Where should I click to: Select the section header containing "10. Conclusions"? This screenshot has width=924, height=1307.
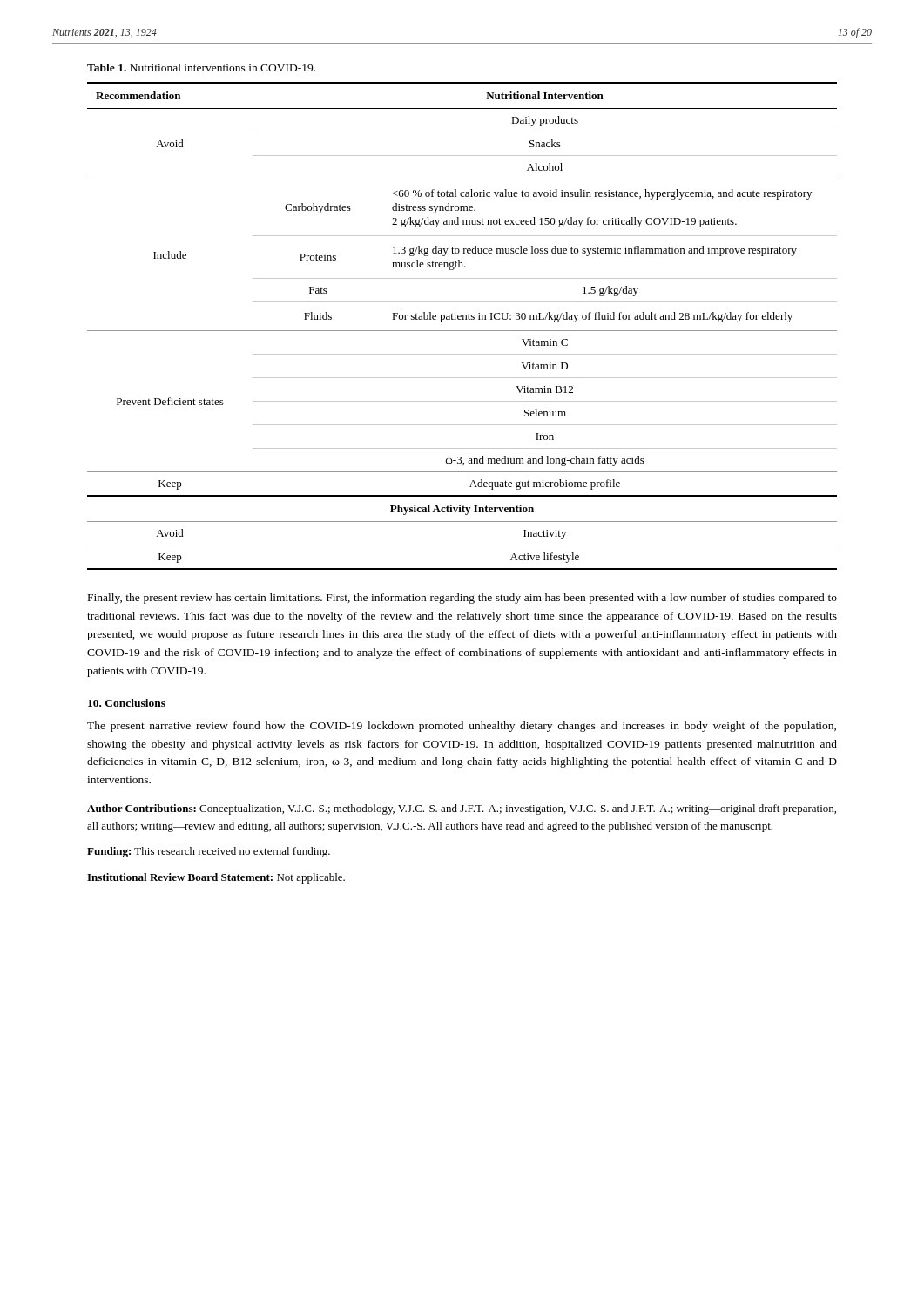point(126,702)
